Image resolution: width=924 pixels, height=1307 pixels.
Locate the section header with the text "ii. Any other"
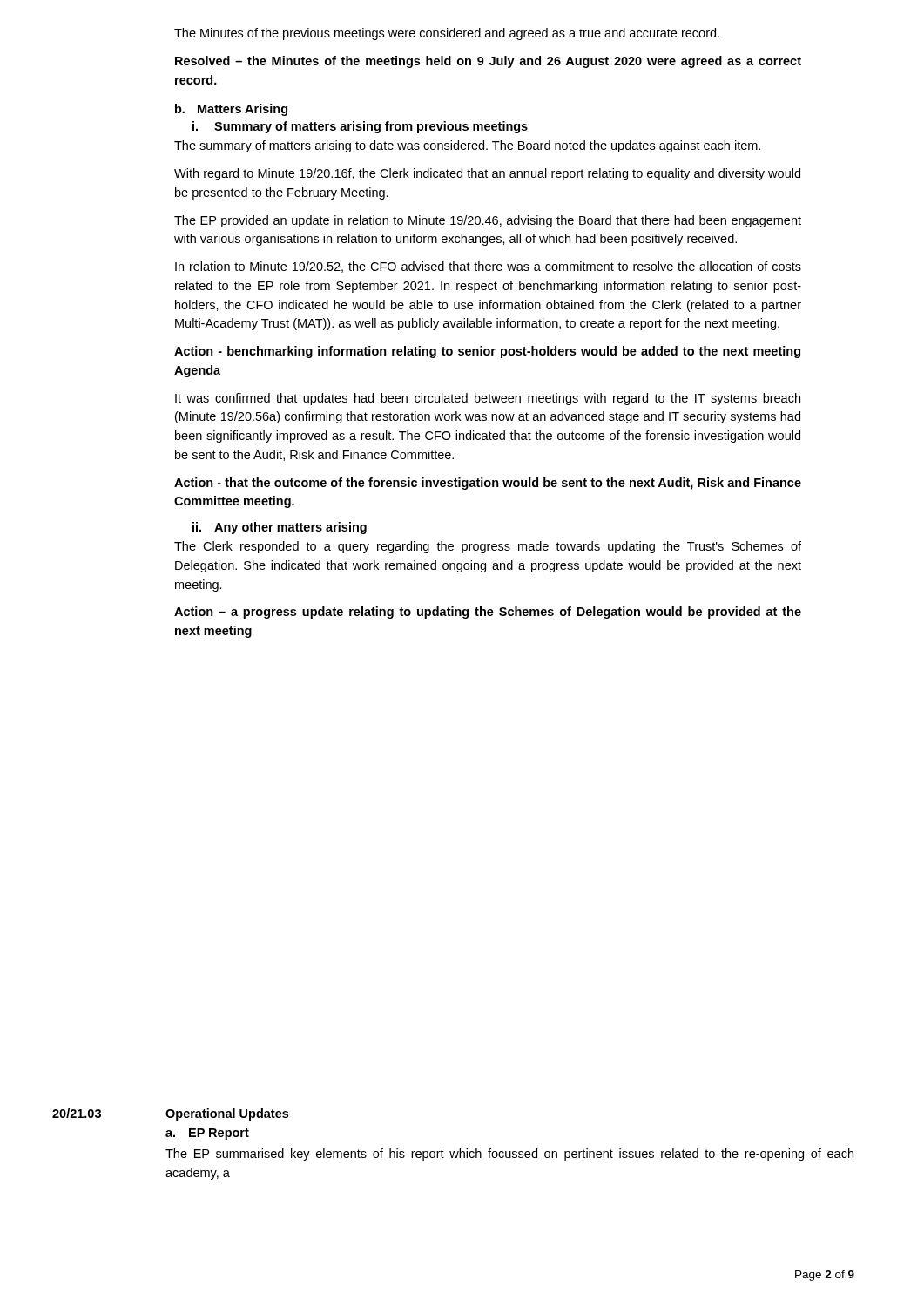280,528
